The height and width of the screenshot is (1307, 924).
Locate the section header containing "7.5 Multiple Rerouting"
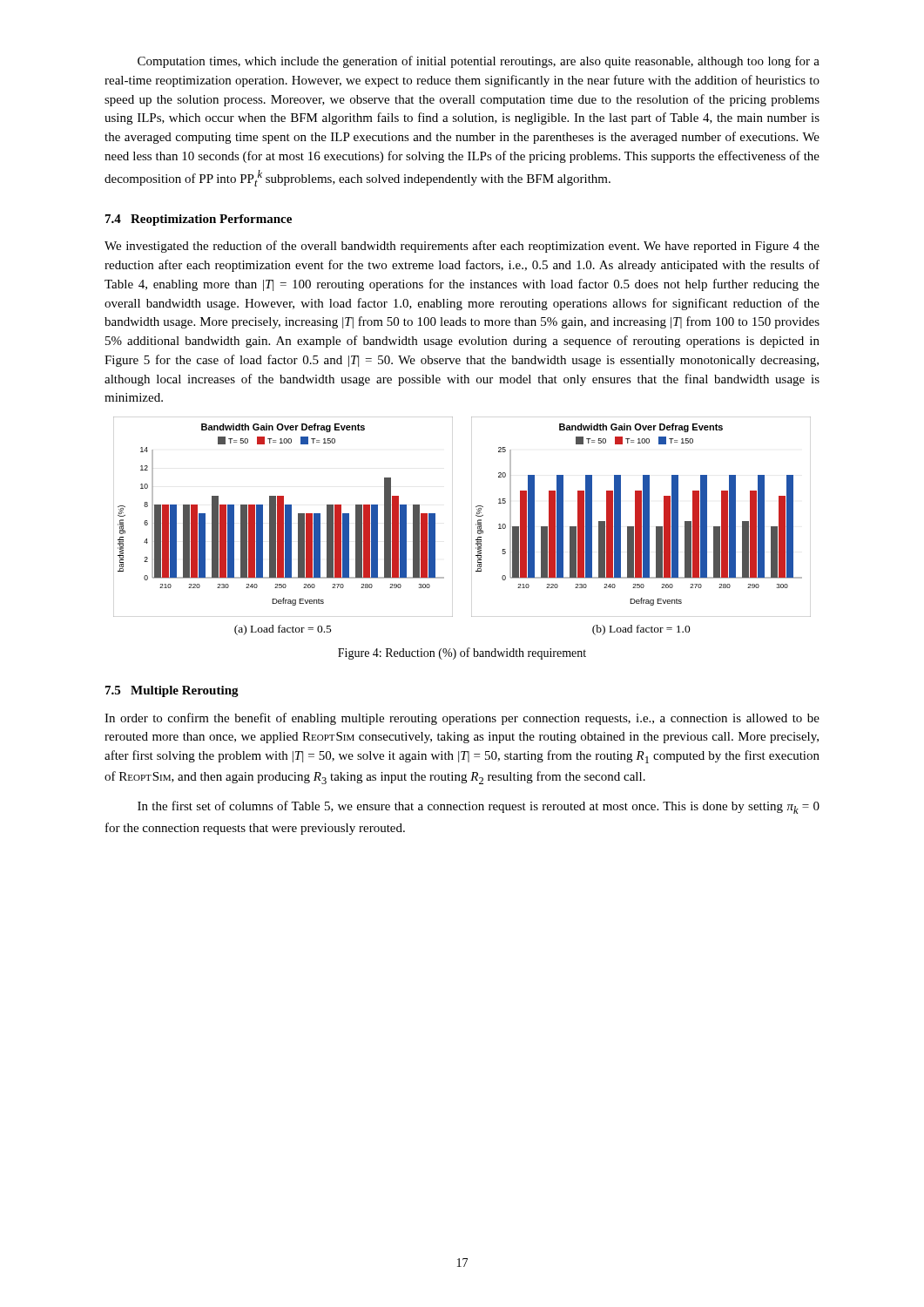[x=171, y=690]
